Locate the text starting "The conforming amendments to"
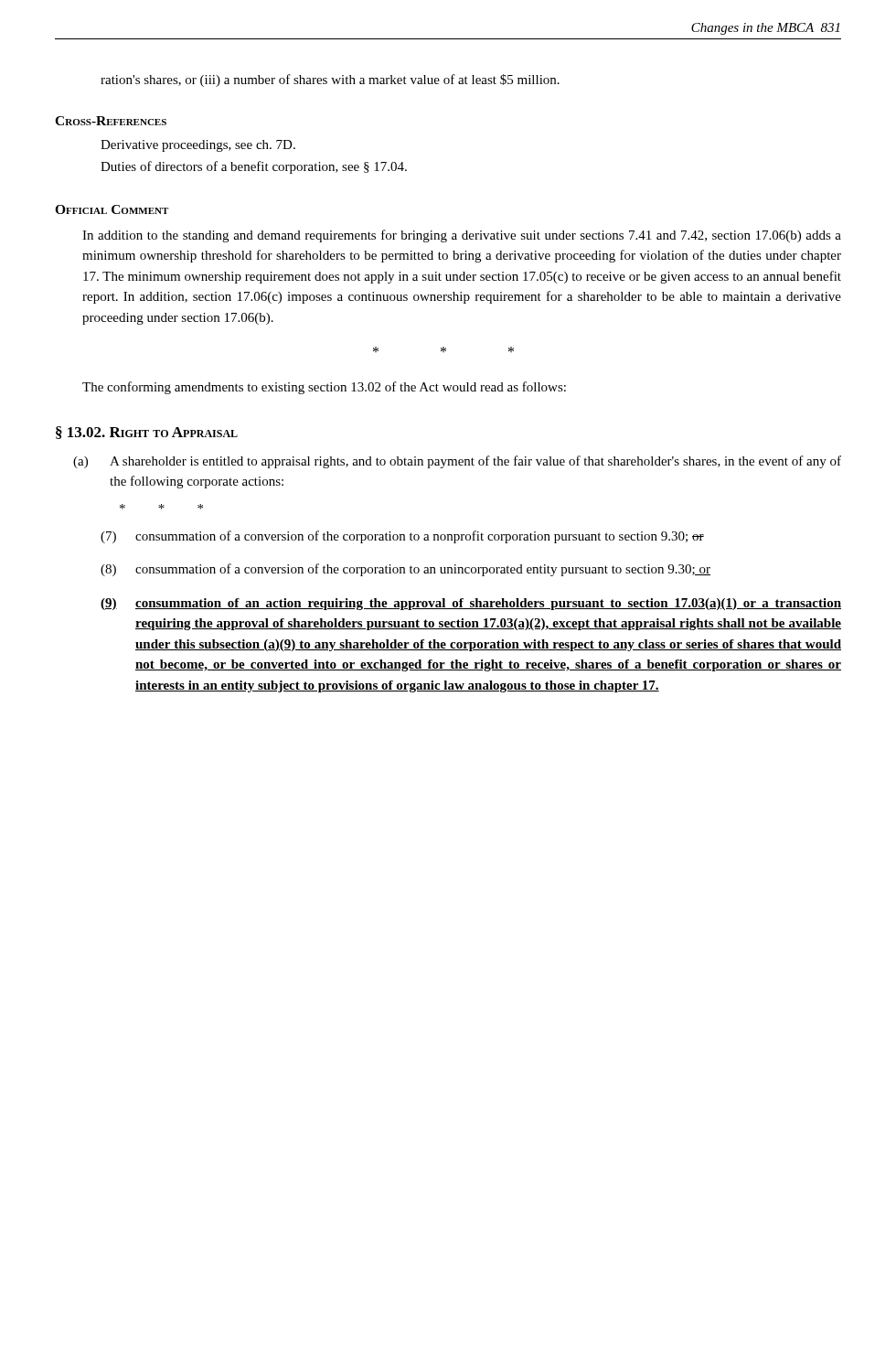The width and height of the screenshot is (896, 1372). 325,387
